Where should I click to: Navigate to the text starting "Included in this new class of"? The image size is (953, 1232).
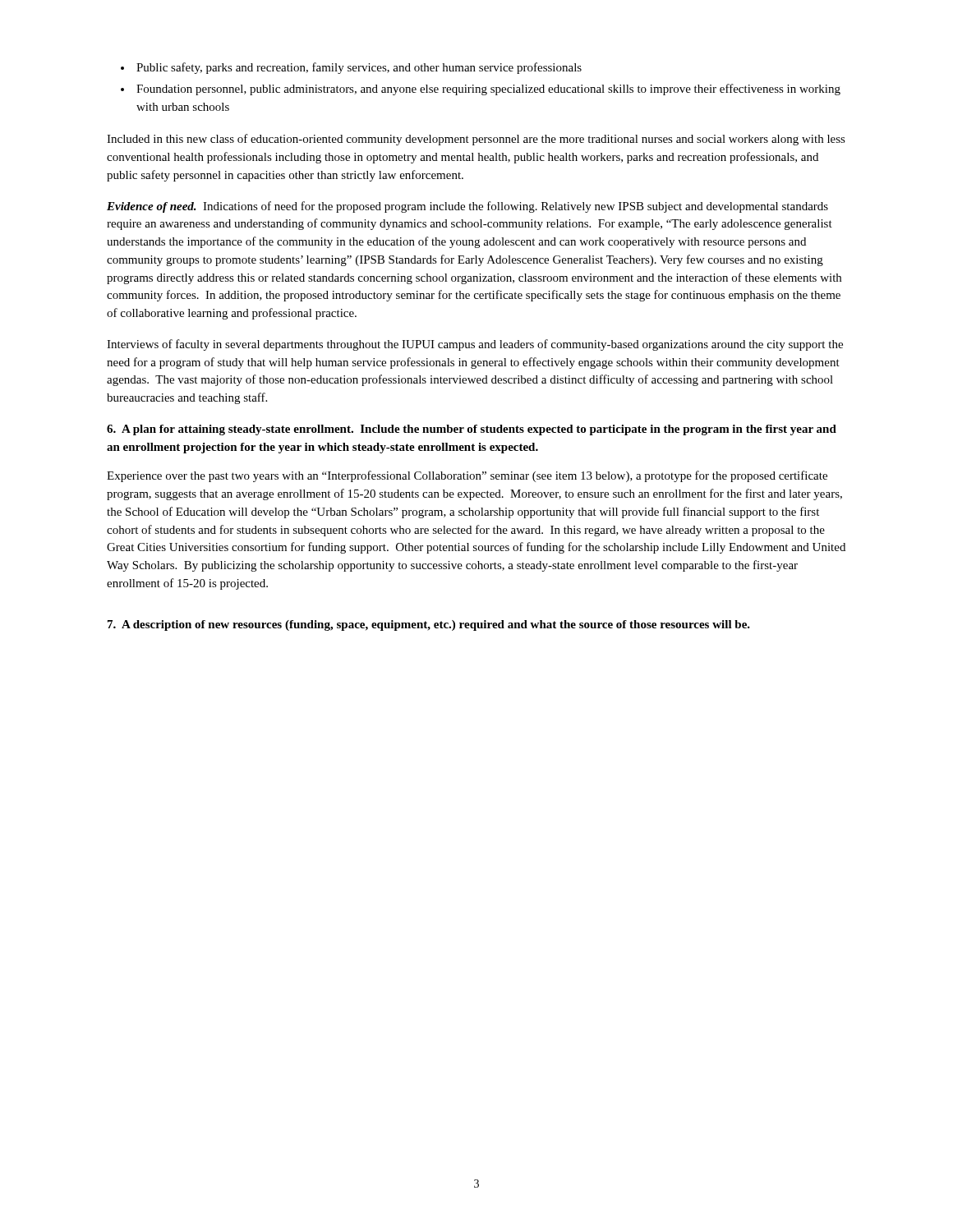[476, 157]
